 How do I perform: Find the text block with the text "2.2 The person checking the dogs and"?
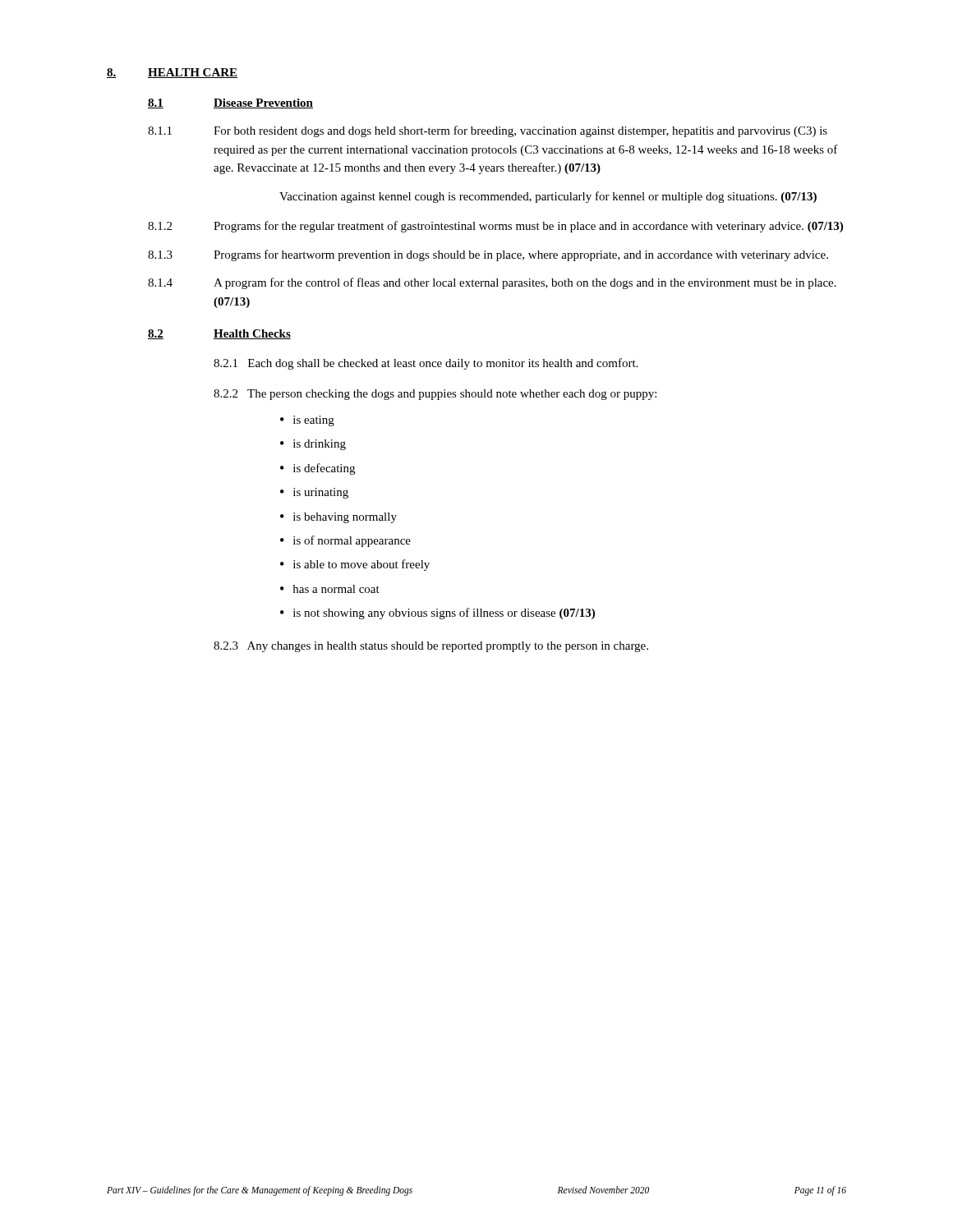[x=436, y=393]
